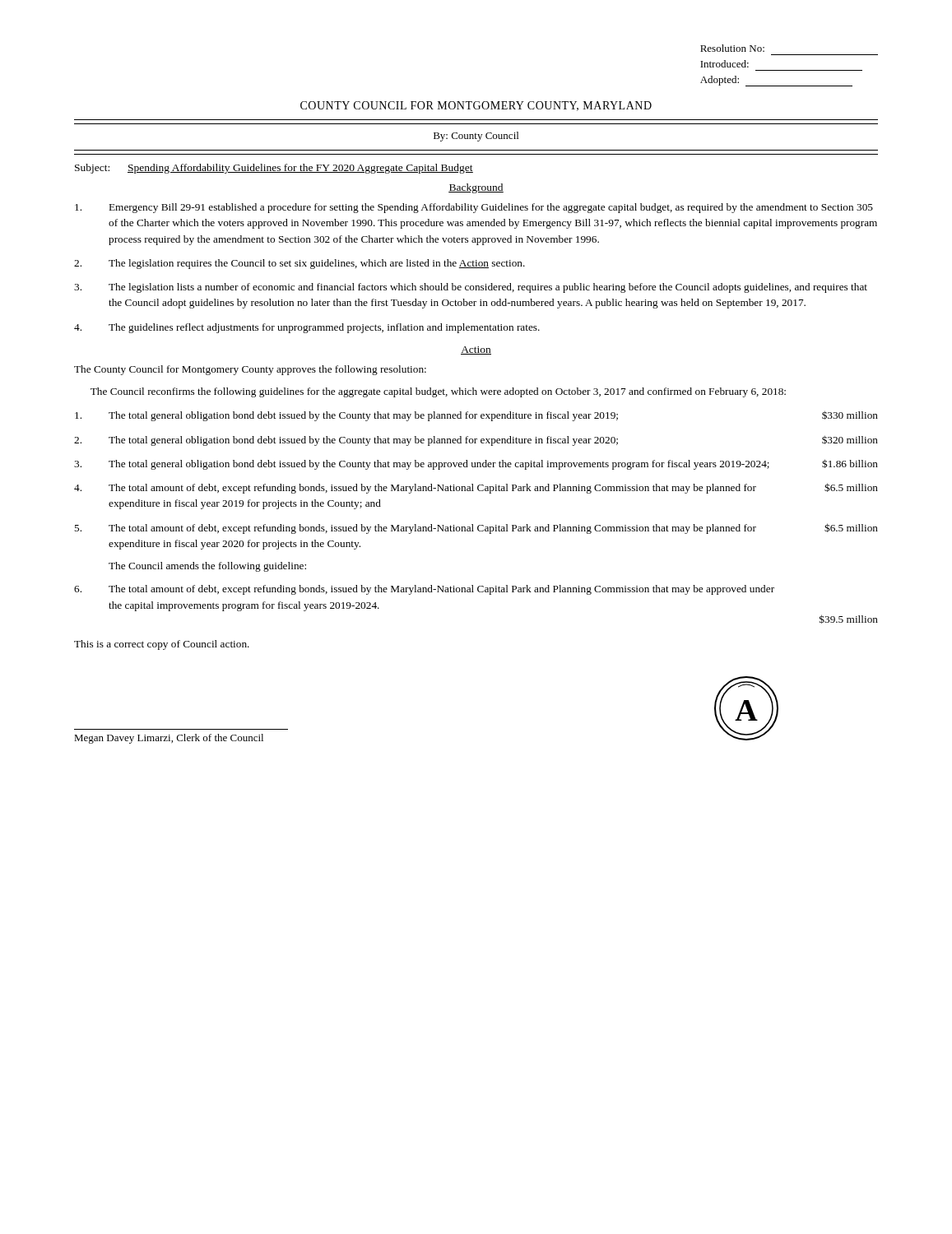Select the passage starting "The County Council"
This screenshot has height=1234, width=952.
(x=250, y=369)
